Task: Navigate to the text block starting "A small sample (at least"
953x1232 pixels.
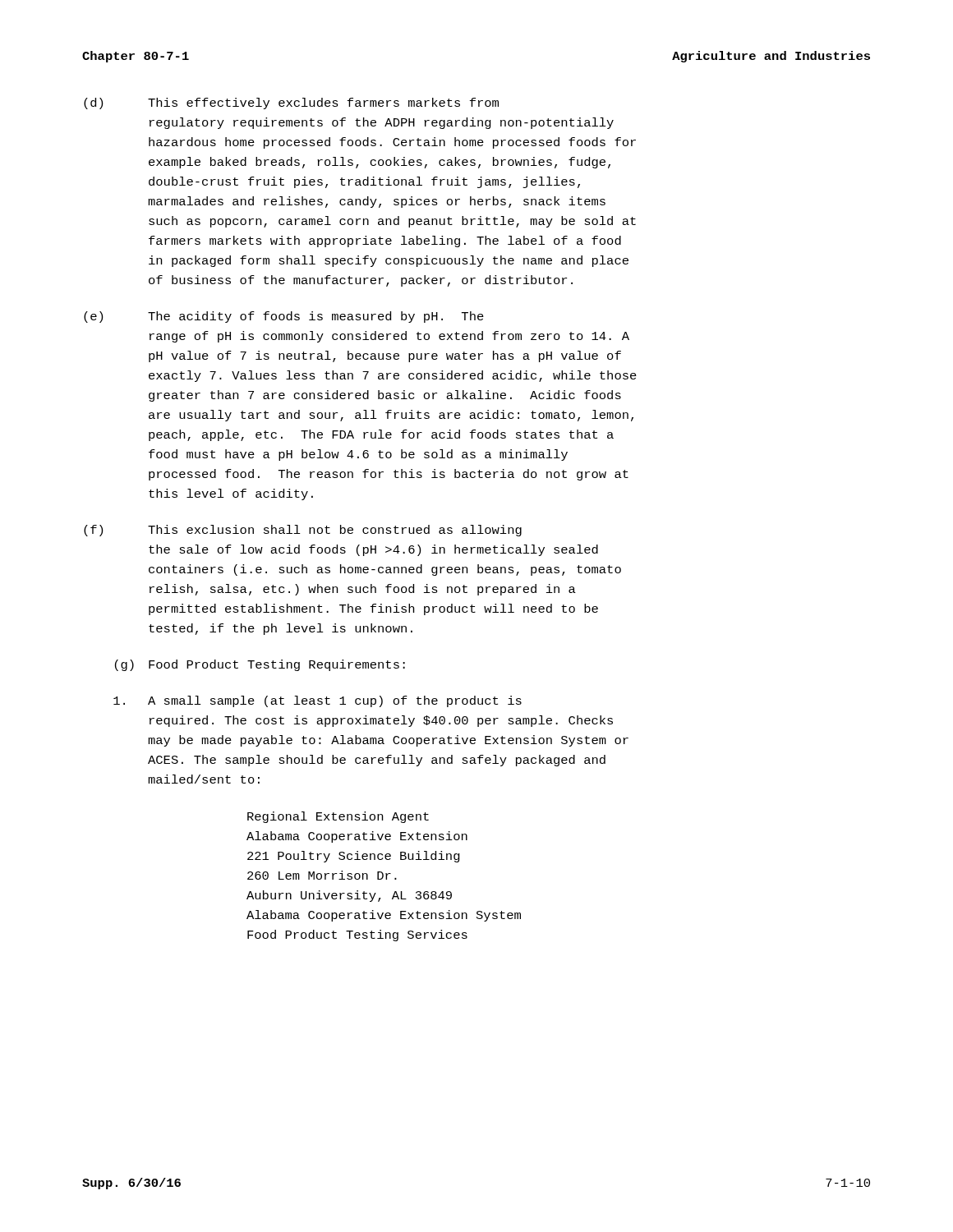Action: coord(475,741)
